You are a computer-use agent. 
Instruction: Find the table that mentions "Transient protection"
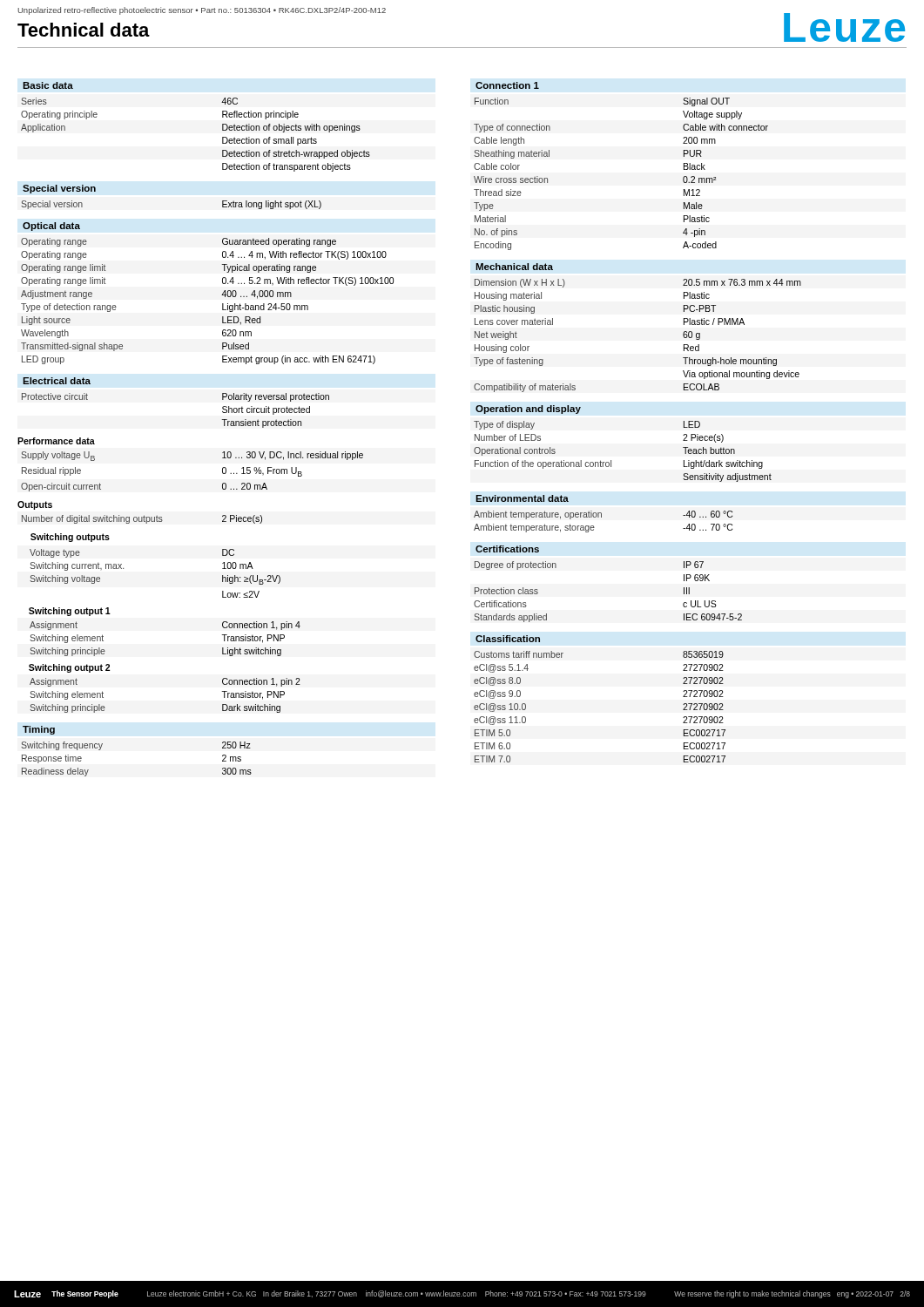pyautogui.click(x=226, y=409)
